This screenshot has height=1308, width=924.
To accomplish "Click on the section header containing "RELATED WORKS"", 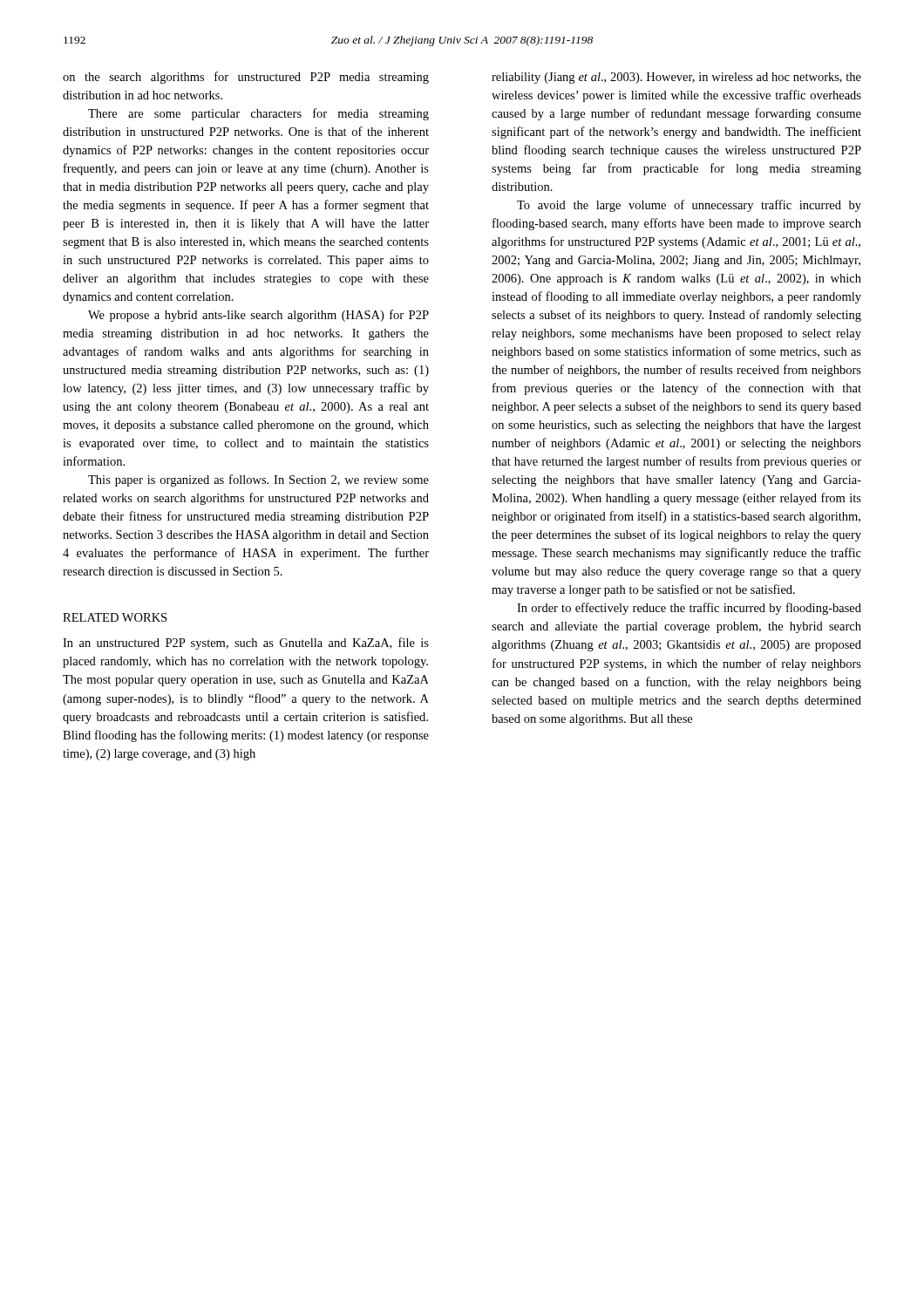I will (115, 618).
